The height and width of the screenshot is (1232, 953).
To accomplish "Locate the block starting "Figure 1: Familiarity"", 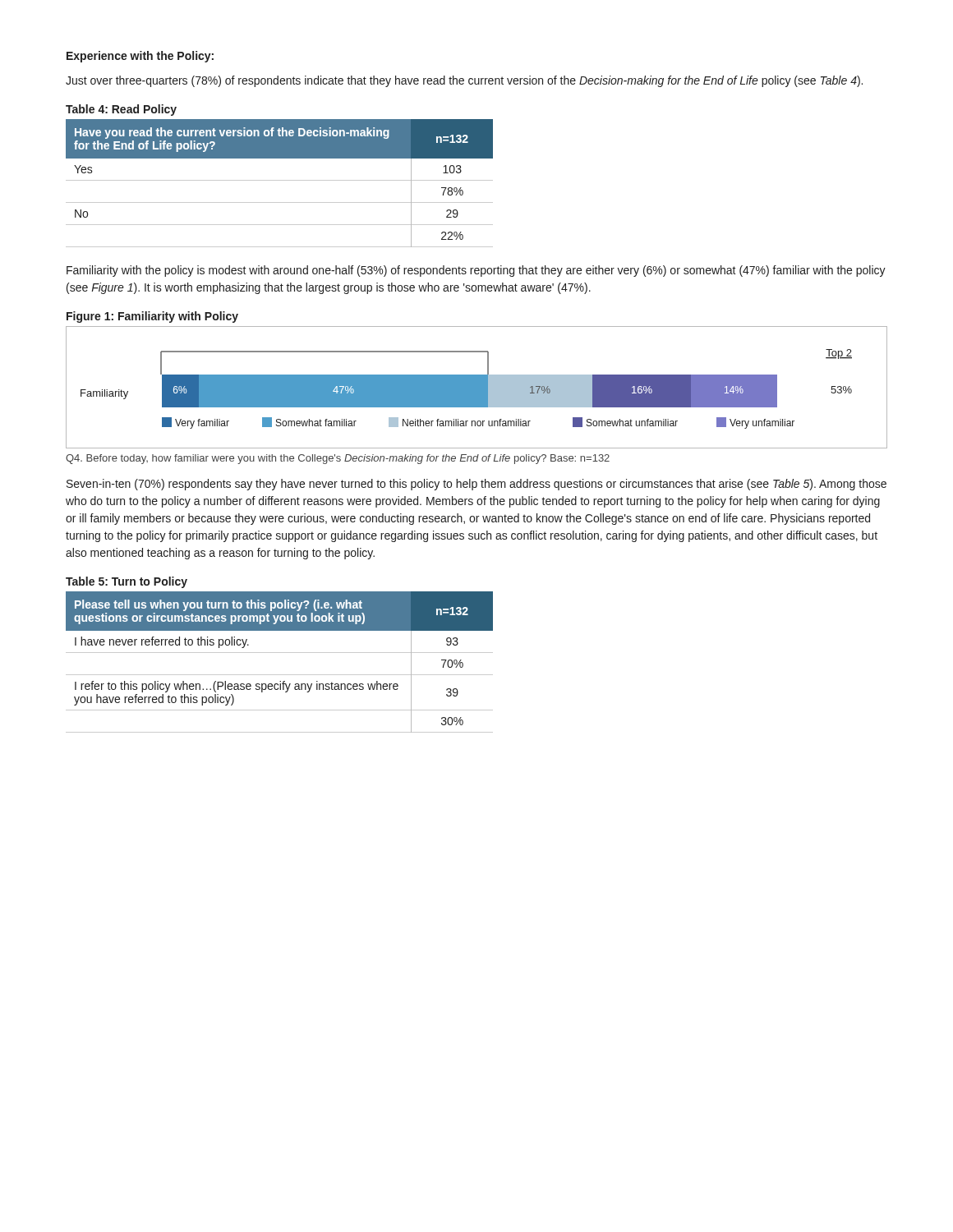I will pyautogui.click(x=152, y=316).
